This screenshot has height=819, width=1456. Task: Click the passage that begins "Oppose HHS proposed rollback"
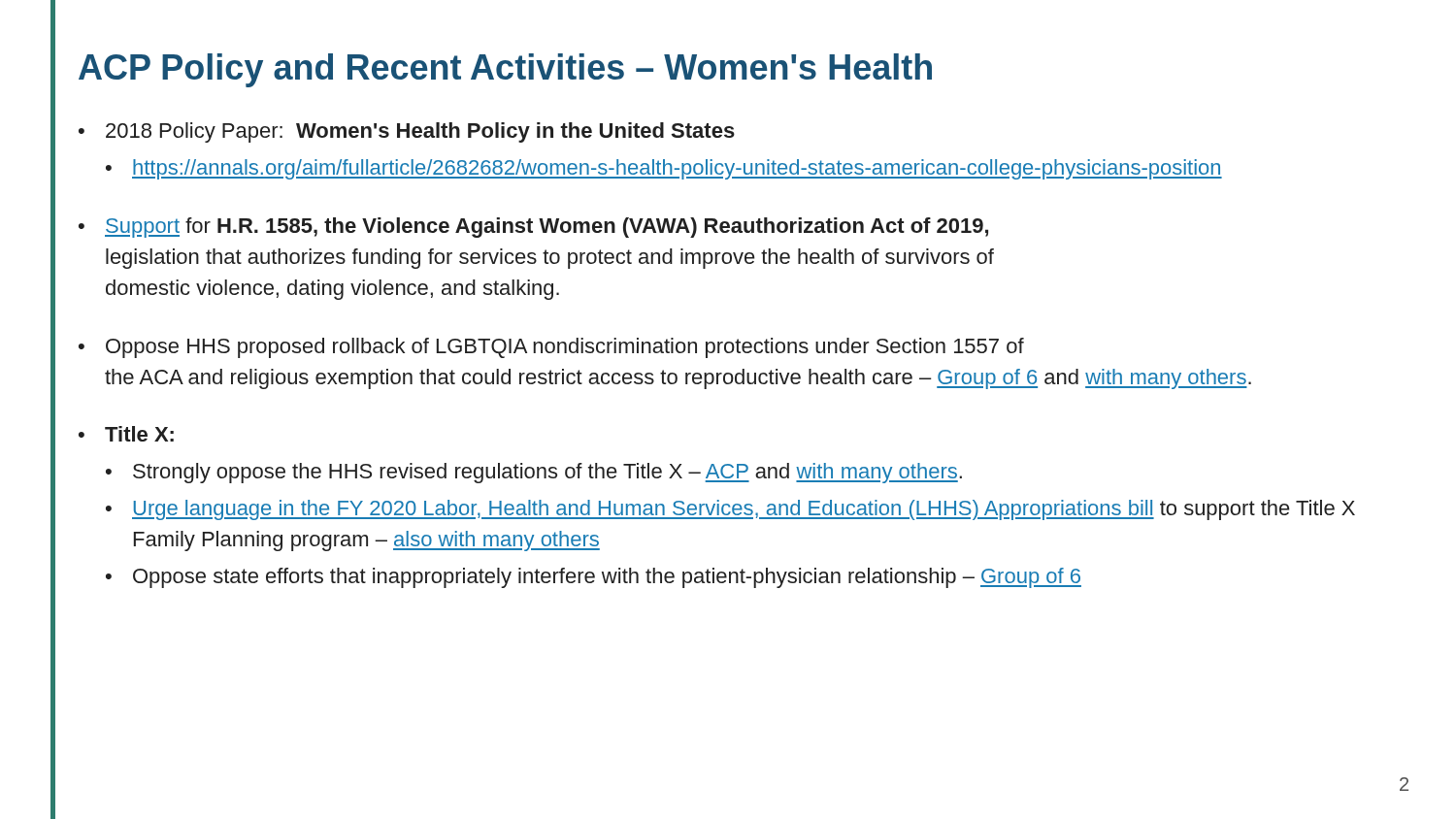[679, 361]
